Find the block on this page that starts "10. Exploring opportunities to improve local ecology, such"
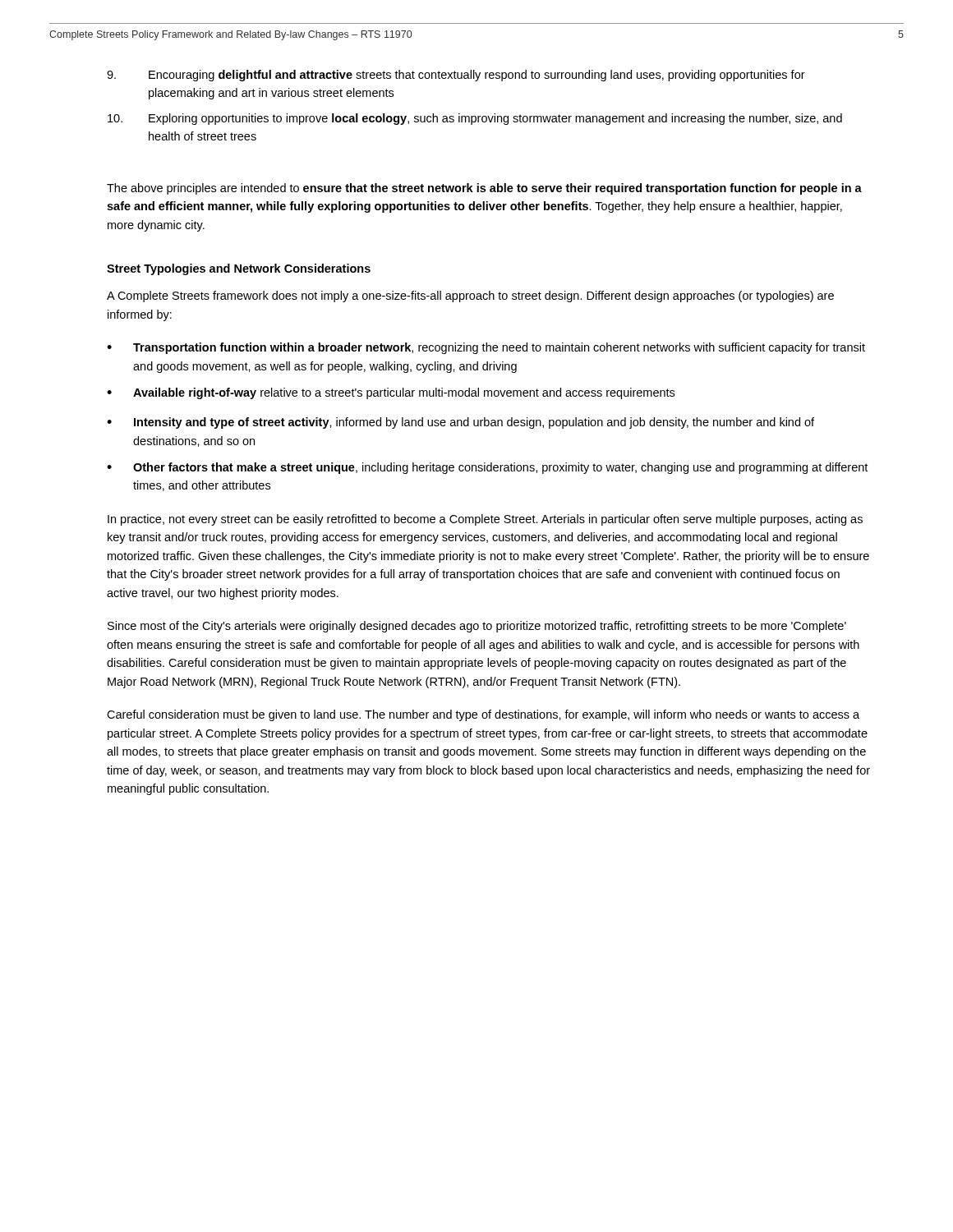This screenshot has height=1232, width=953. click(489, 128)
